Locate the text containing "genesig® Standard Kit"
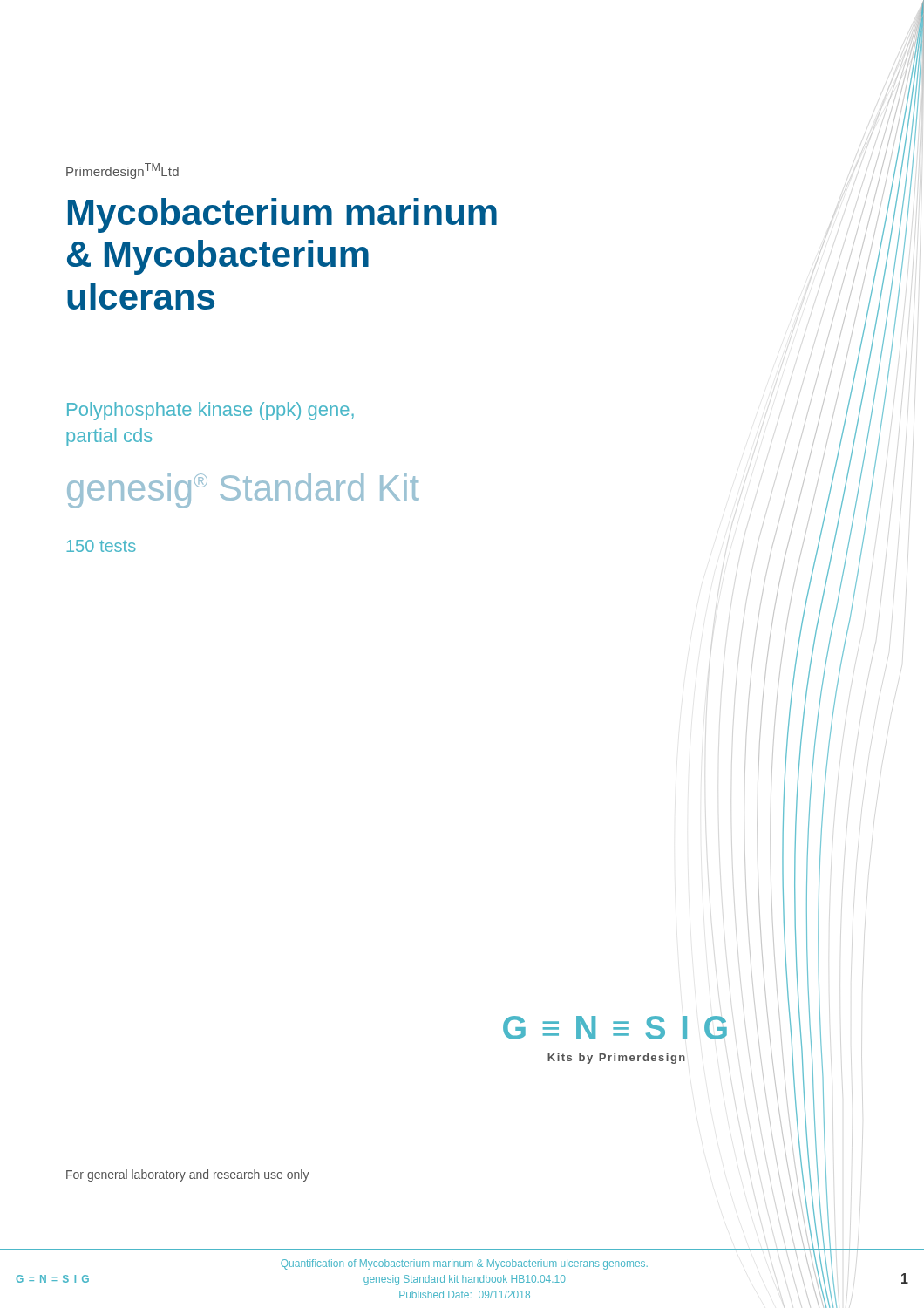Screen dimensions: 1308x924 pyautogui.click(x=242, y=488)
